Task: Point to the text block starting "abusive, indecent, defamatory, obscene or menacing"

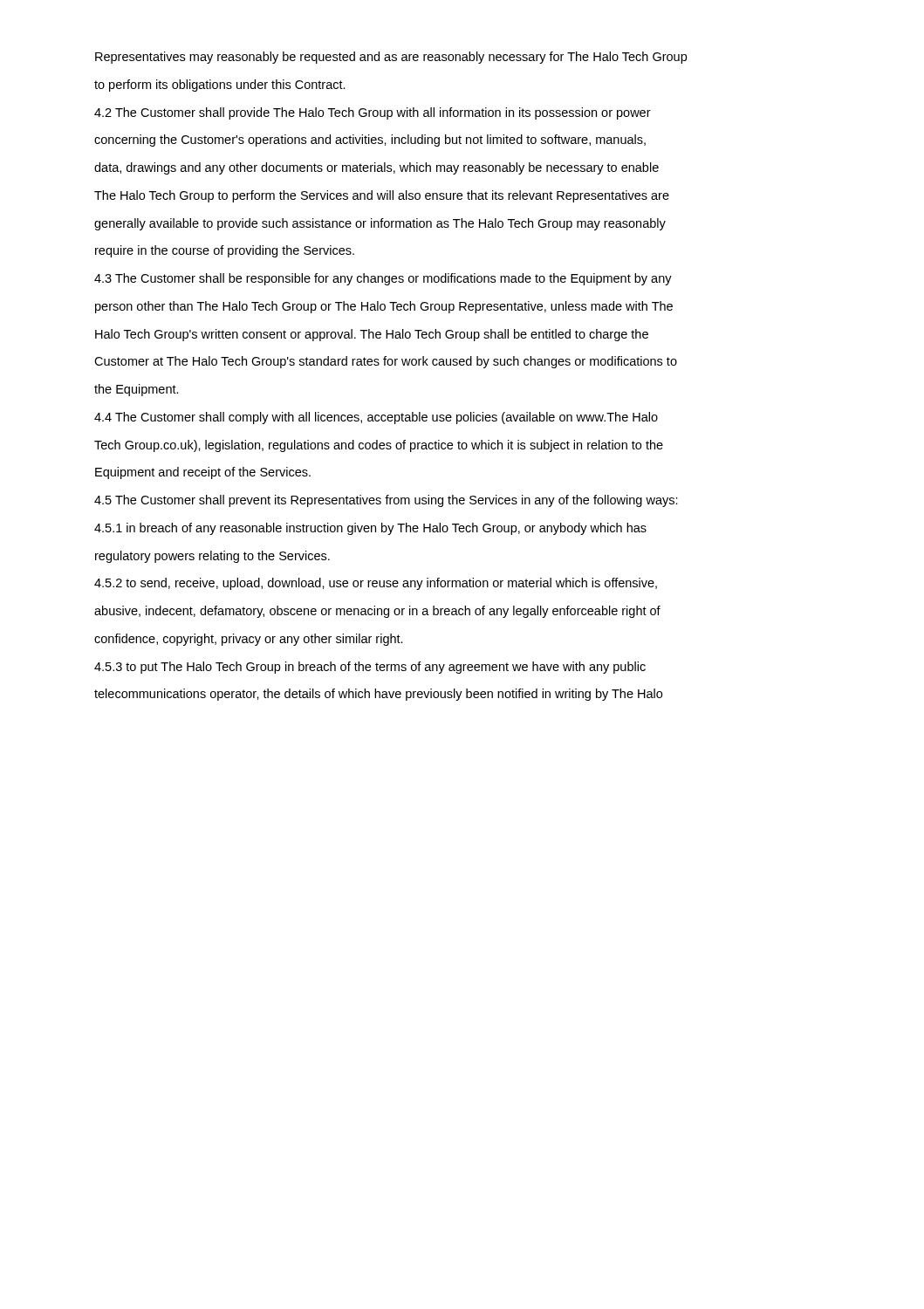Action: 377,611
